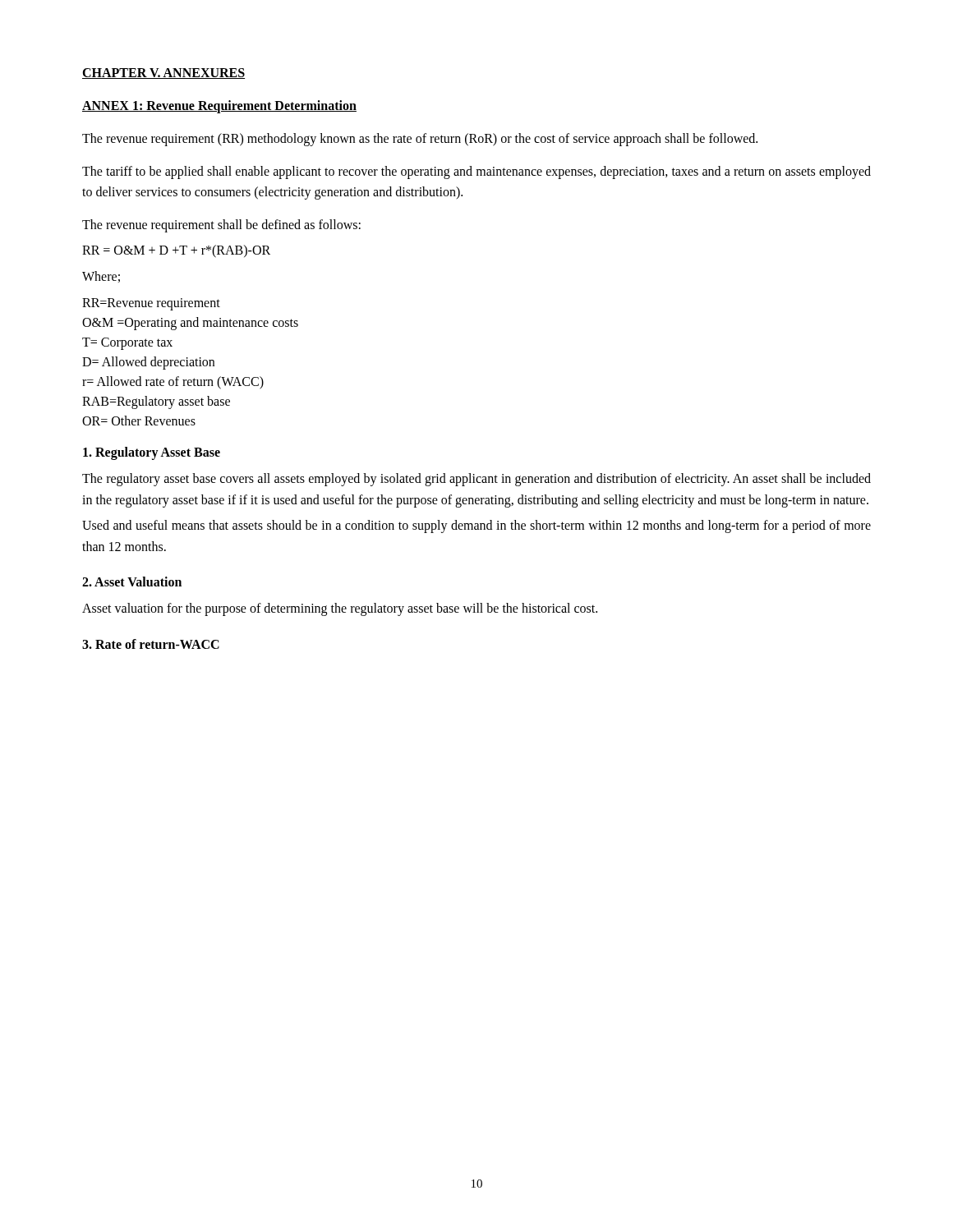This screenshot has height=1232, width=953.
Task: Point to the text starting "The regulatory asset base covers all assets employed"
Action: (x=476, y=489)
